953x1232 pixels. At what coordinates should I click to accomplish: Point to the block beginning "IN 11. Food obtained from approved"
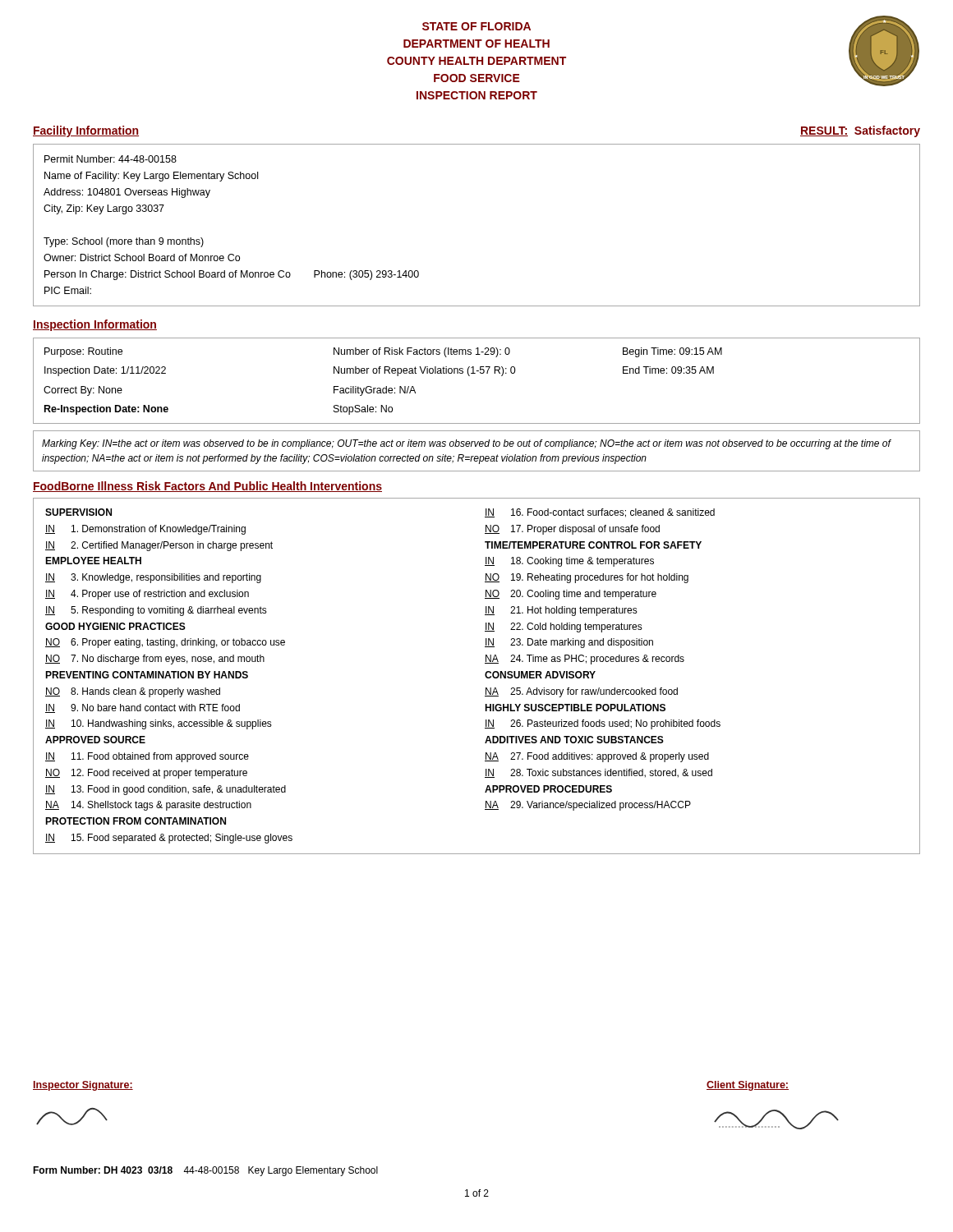[x=147, y=757]
